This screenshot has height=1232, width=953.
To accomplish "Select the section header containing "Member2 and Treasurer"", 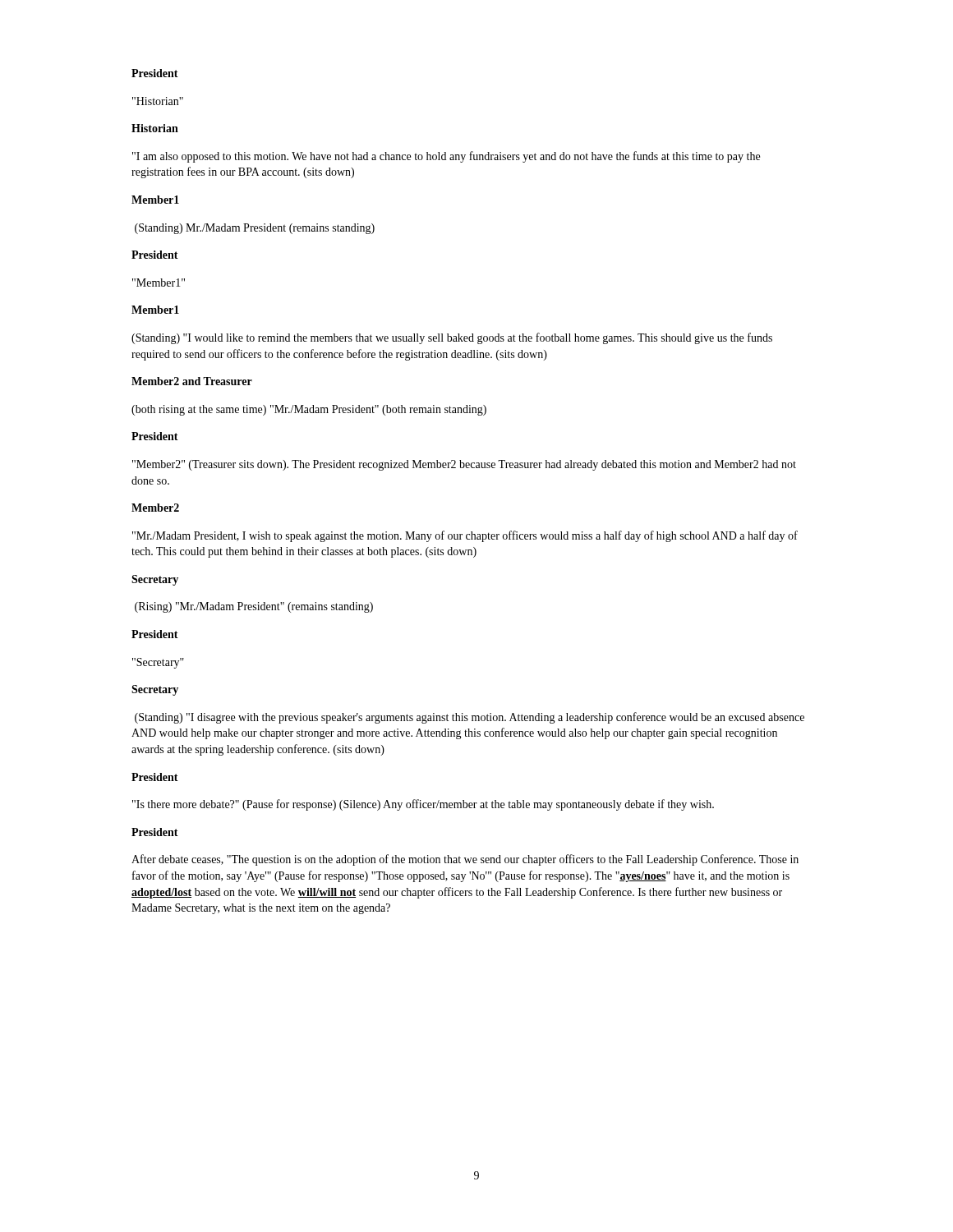I will [192, 381].
